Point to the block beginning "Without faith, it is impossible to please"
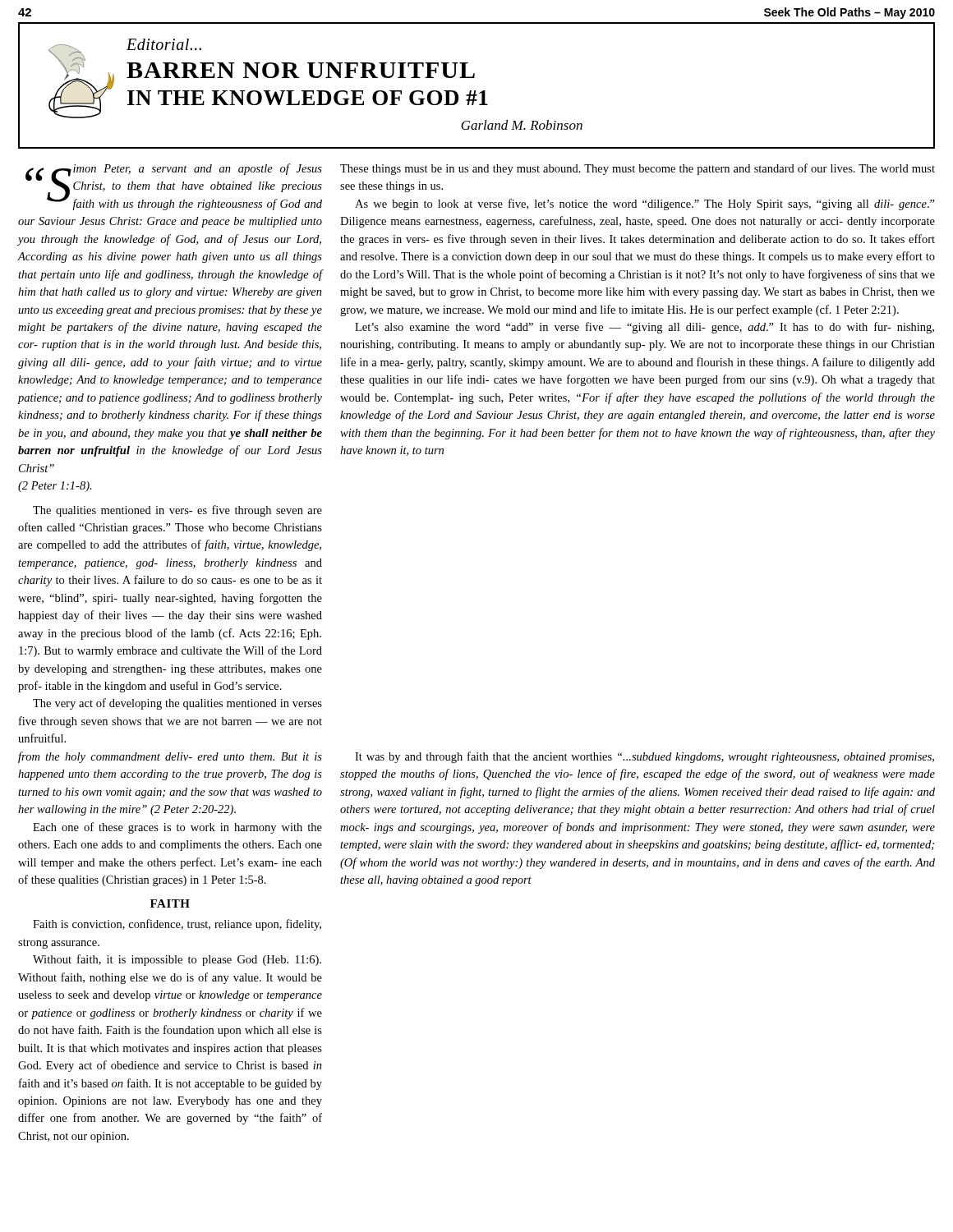 pos(170,1048)
